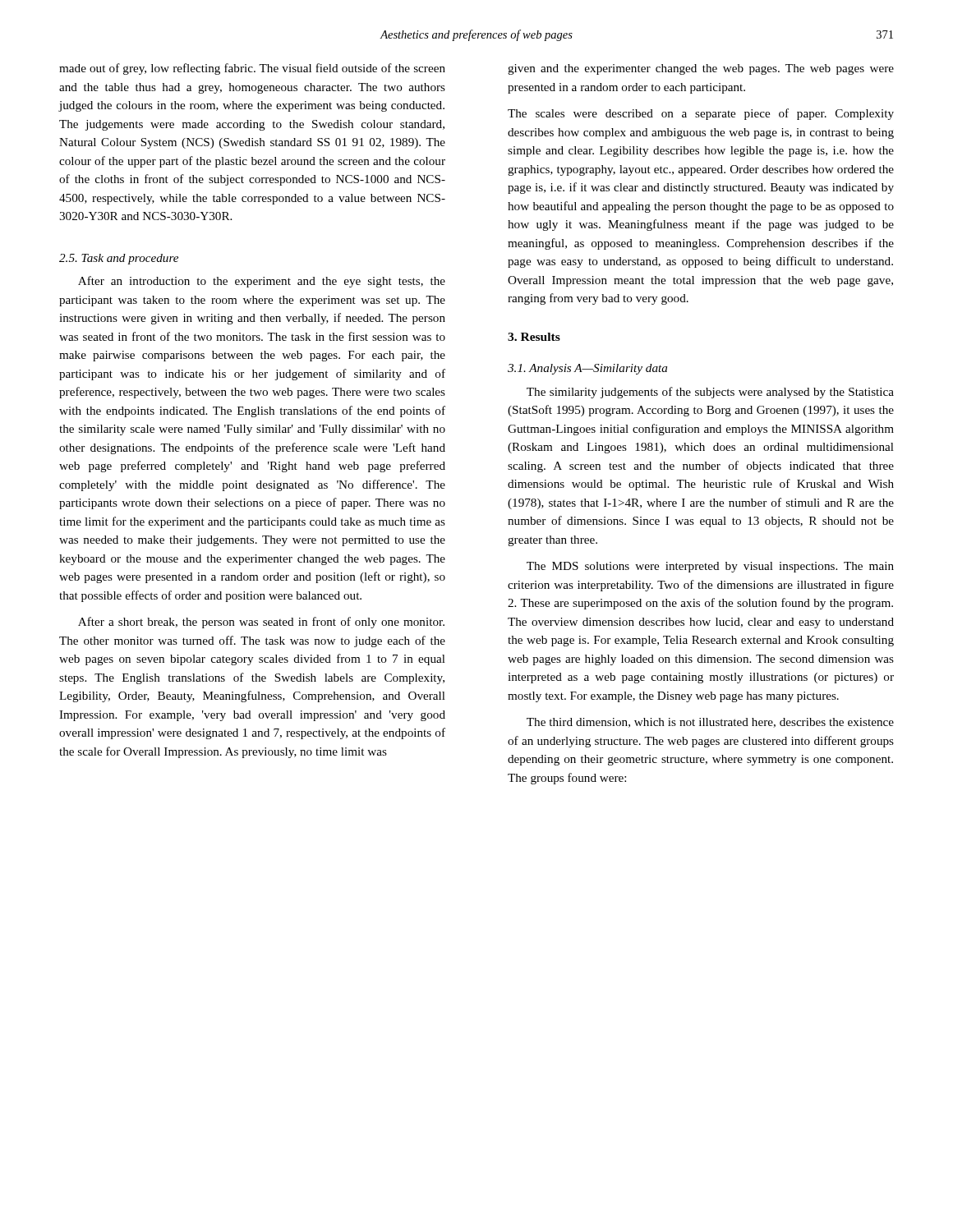Find "3. Results" on this page
The width and height of the screenshot is (953, 1232).
tap(534, 336)
